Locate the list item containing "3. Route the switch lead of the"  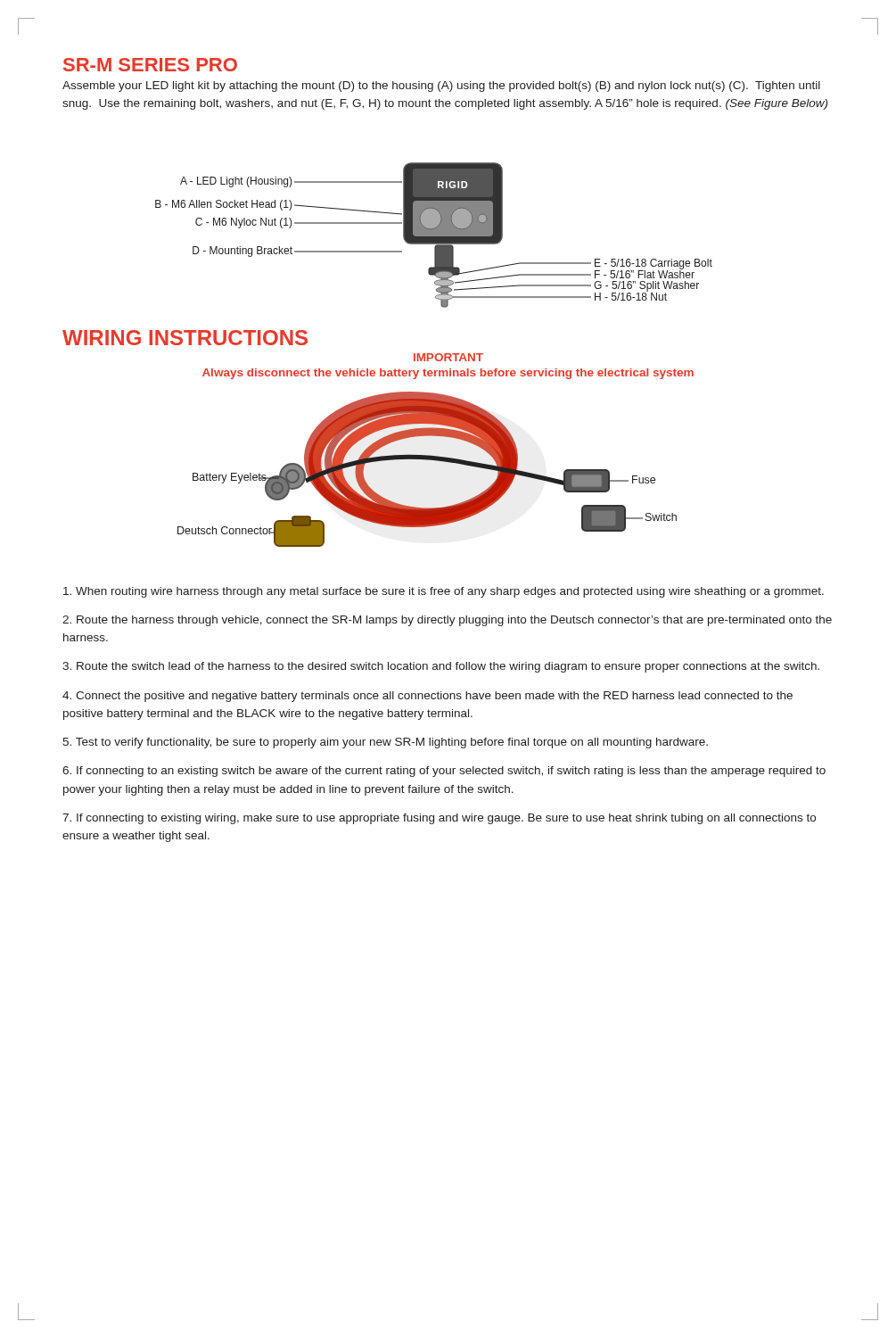pyautogui.click(x=441, y=666)
